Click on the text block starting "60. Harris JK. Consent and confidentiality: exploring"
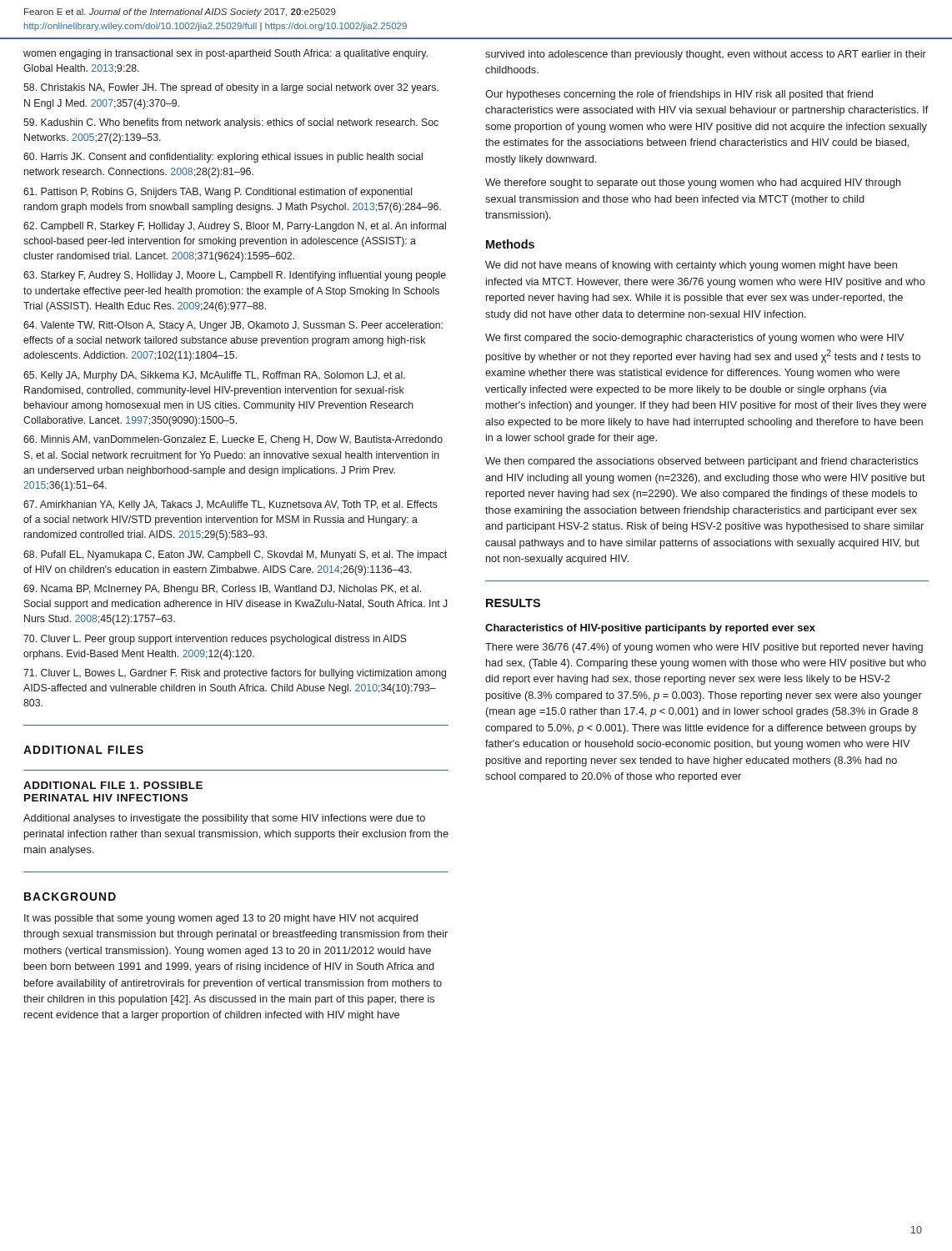 pos(223,165)
